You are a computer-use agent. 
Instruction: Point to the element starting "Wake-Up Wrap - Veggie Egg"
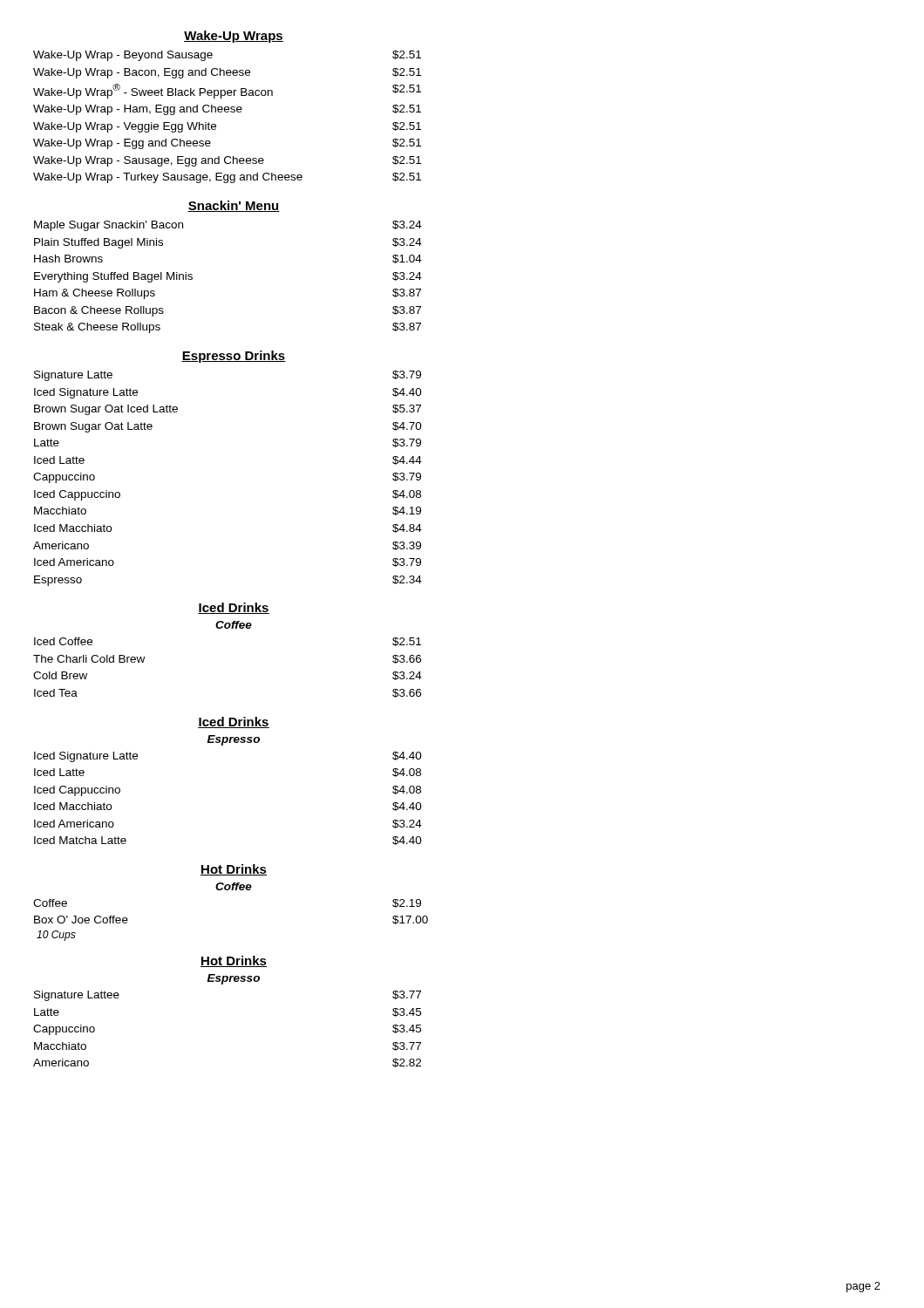tap(129, 126)
